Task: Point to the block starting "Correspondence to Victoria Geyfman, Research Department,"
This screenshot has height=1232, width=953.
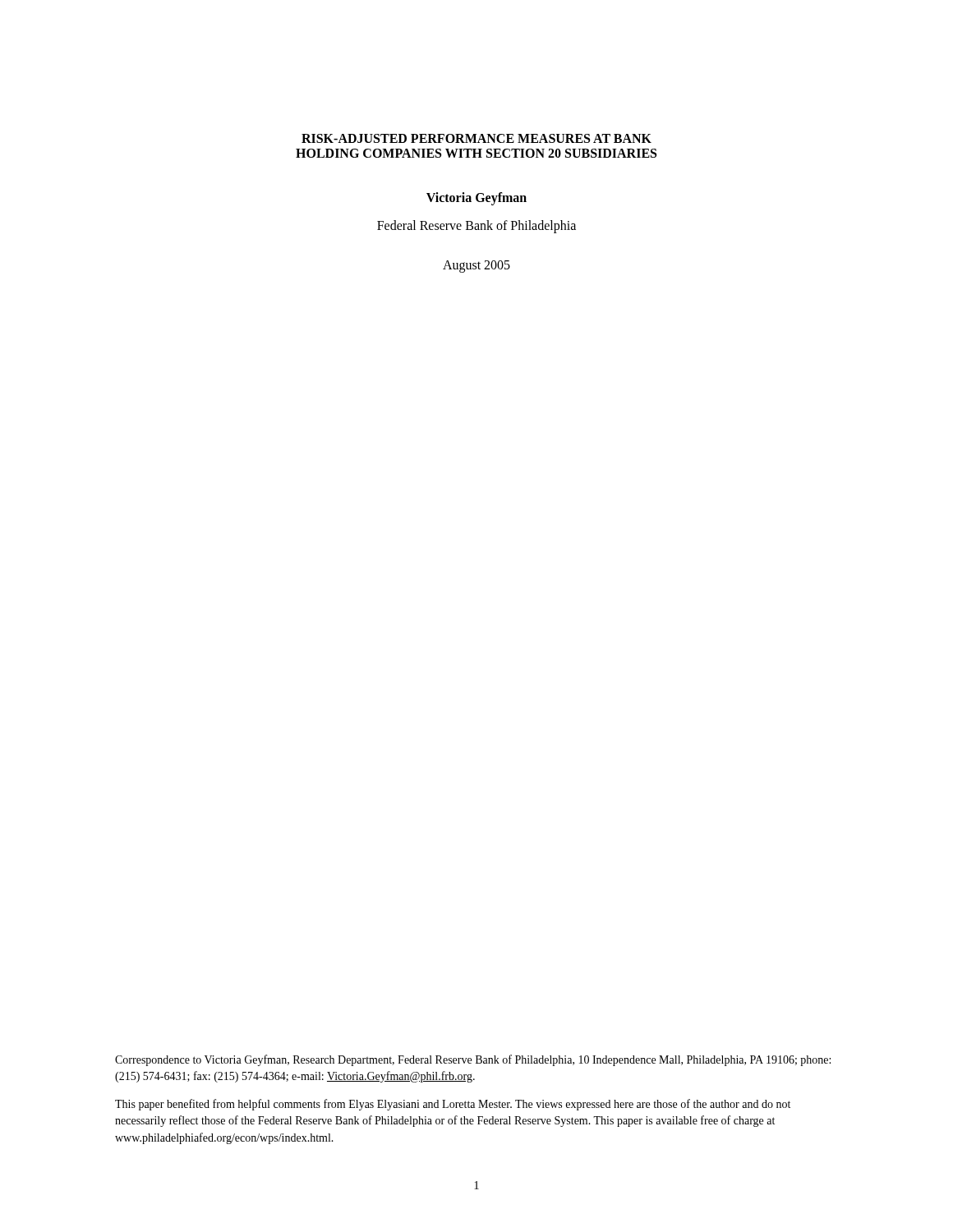Action: coord(473,1068)
